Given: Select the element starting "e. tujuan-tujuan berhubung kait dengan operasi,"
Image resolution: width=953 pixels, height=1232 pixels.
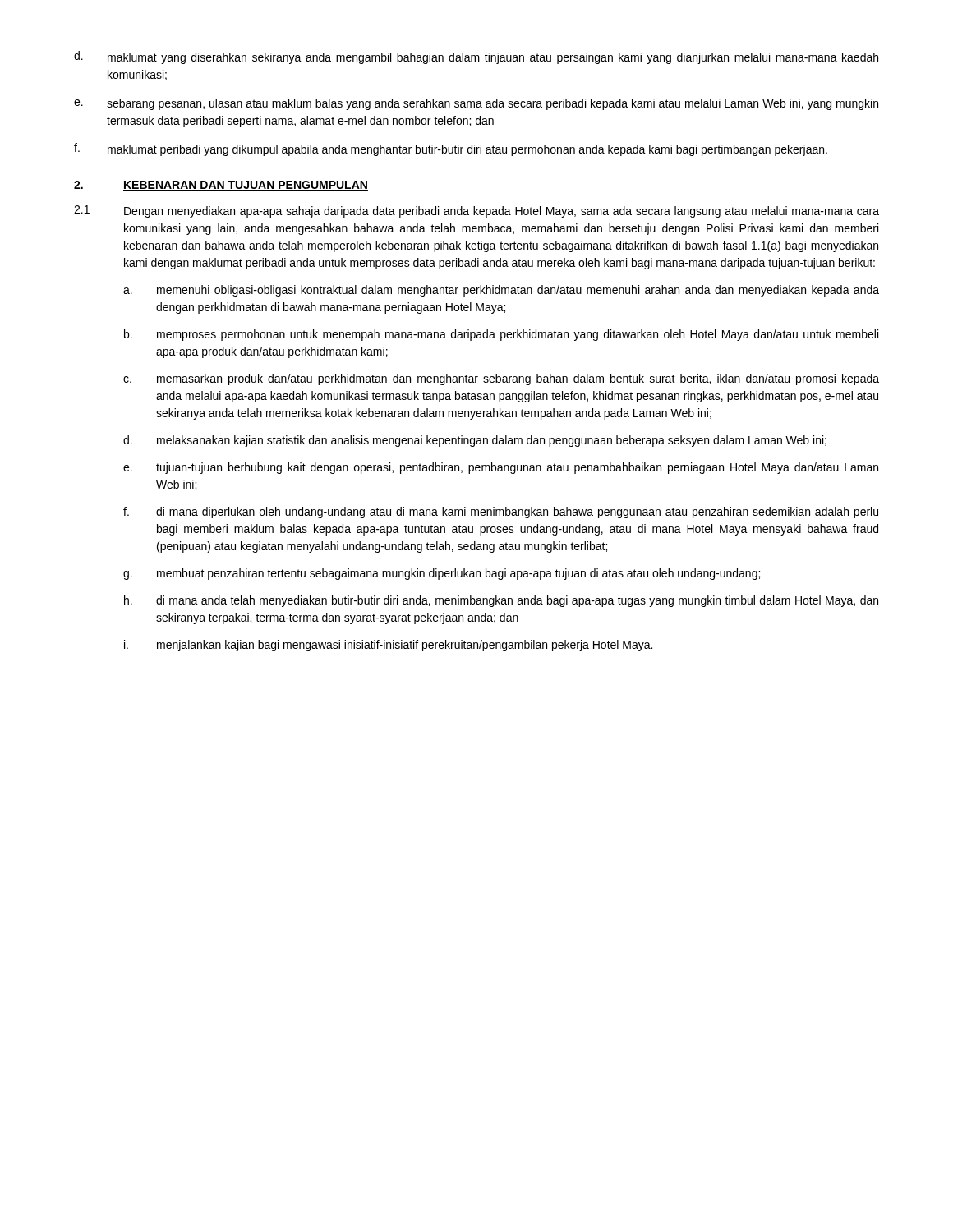Looking at the screenshot, I should 501,476.
